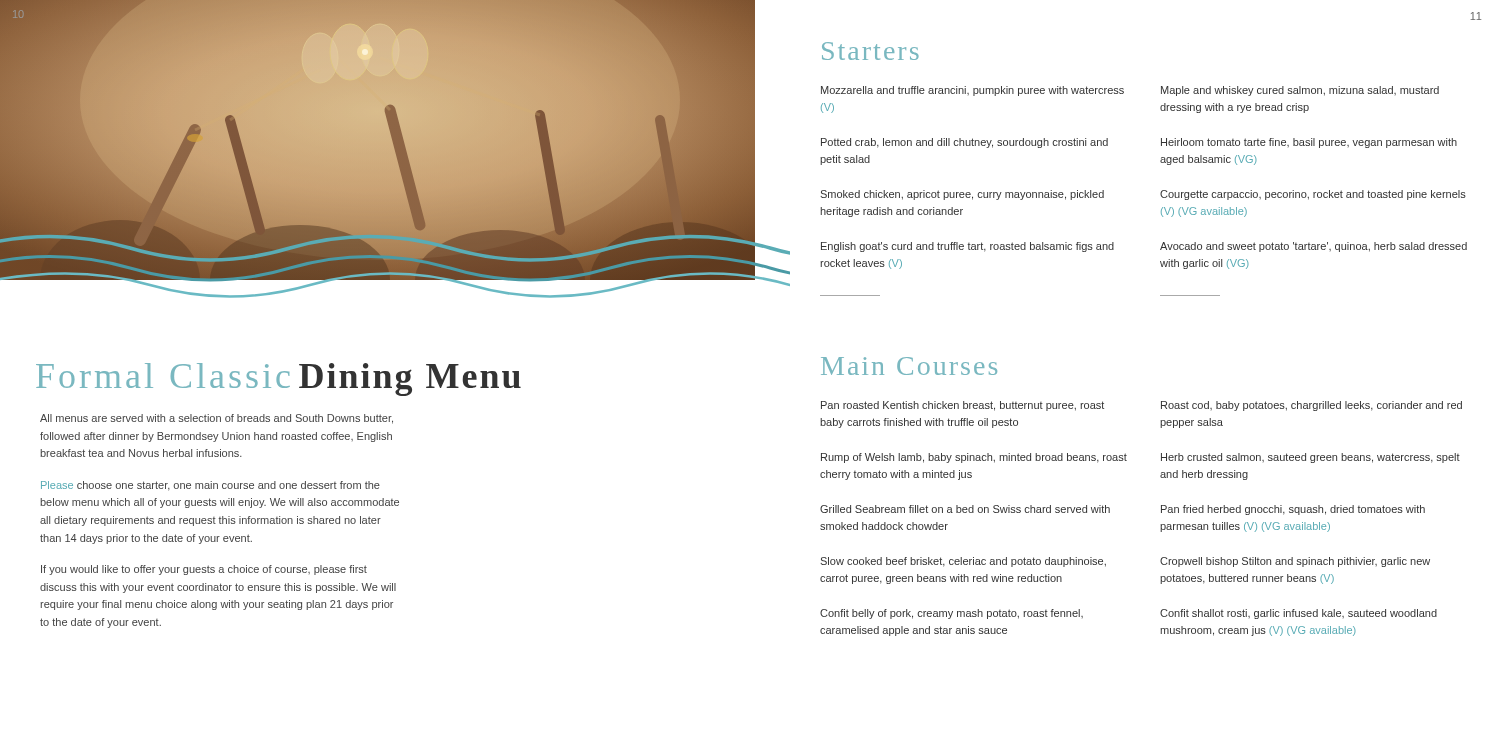Image resolution: width=1500 pixels, height=751 pixels.
Task: Point to the text starting "Heirloom tomato tarte fine, basil puree, vegan parmesan"
Action: pos(1309,151)
